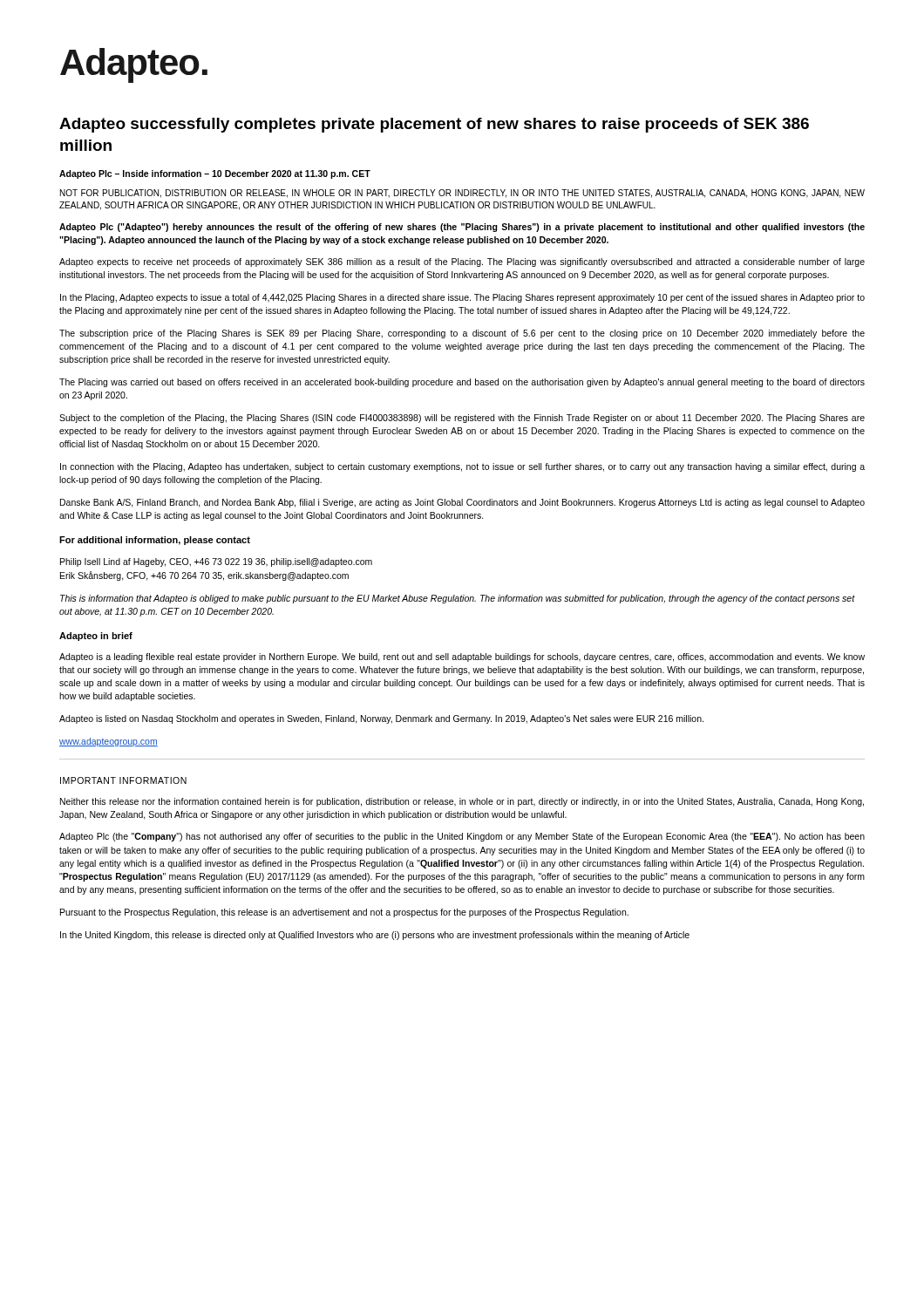Viewport: 924px width, 1308px height.
Task: Click on the block starting "NOT FOR PUBLICATION, DISTRIBUTION OR RELEASE, IN WHOLE"
Action: (462, 200)
